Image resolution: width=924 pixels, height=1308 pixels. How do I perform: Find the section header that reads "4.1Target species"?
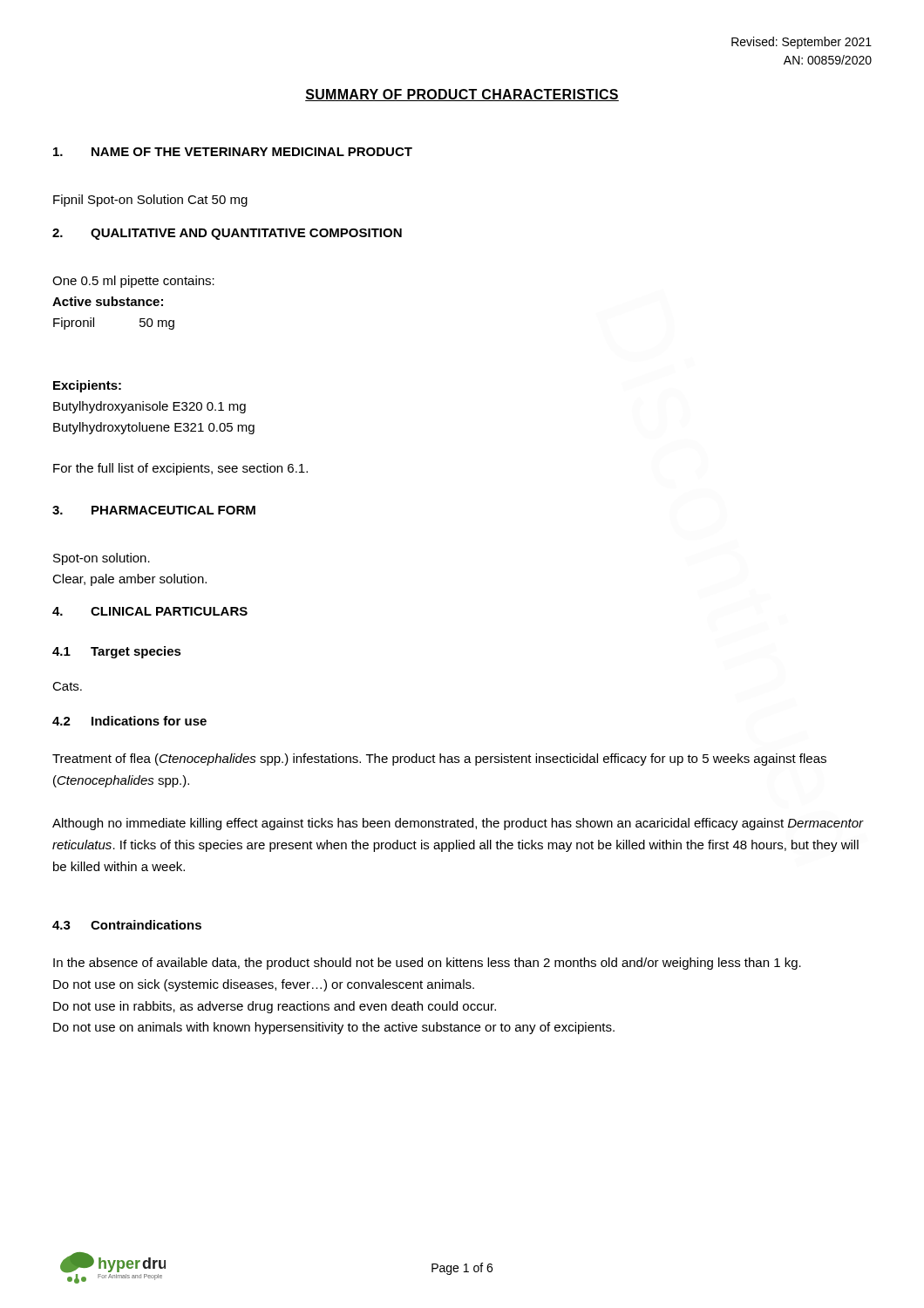(117, 651)
